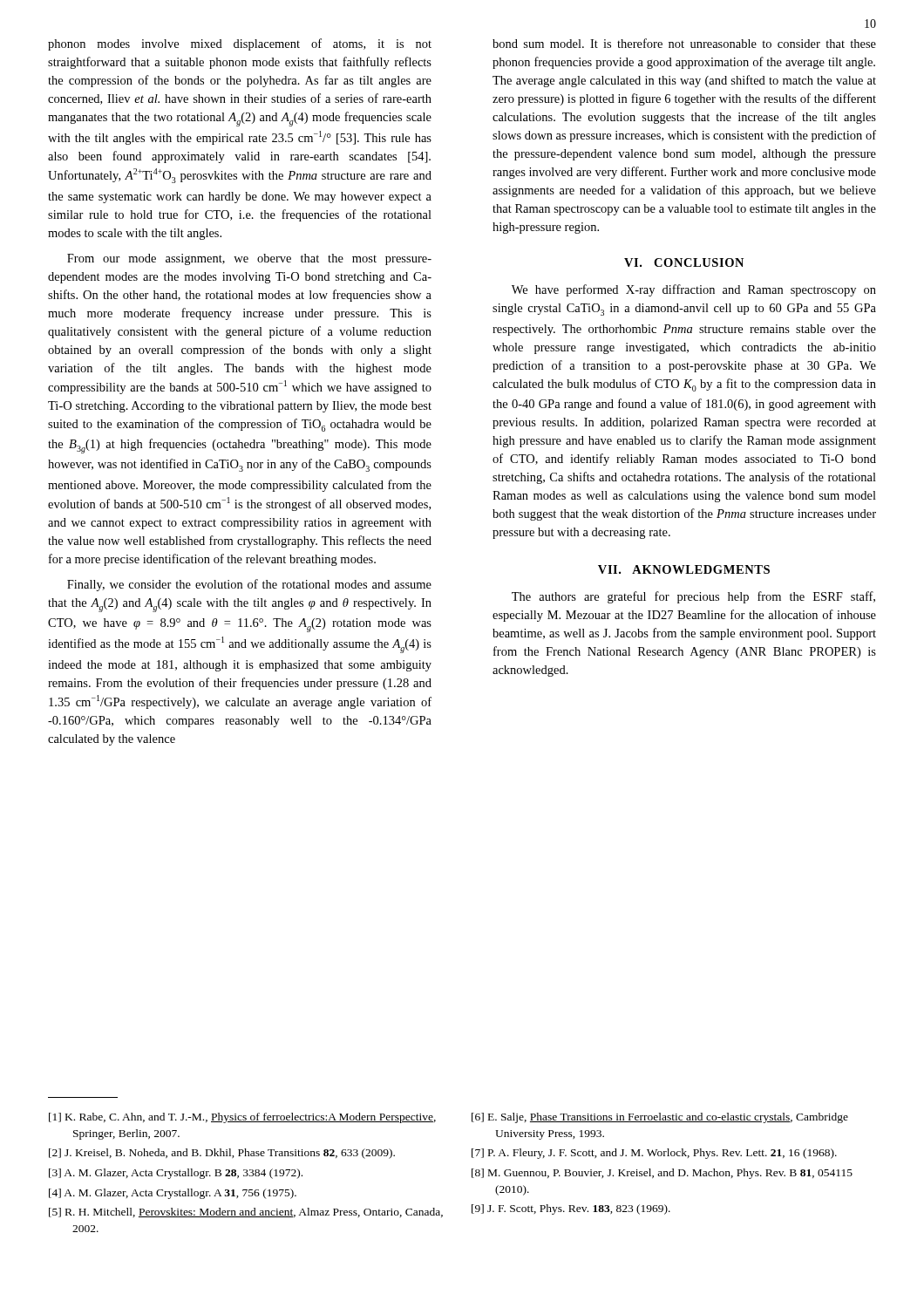Click on the list item that says "[4] A. M."

tap(172, 1192)
